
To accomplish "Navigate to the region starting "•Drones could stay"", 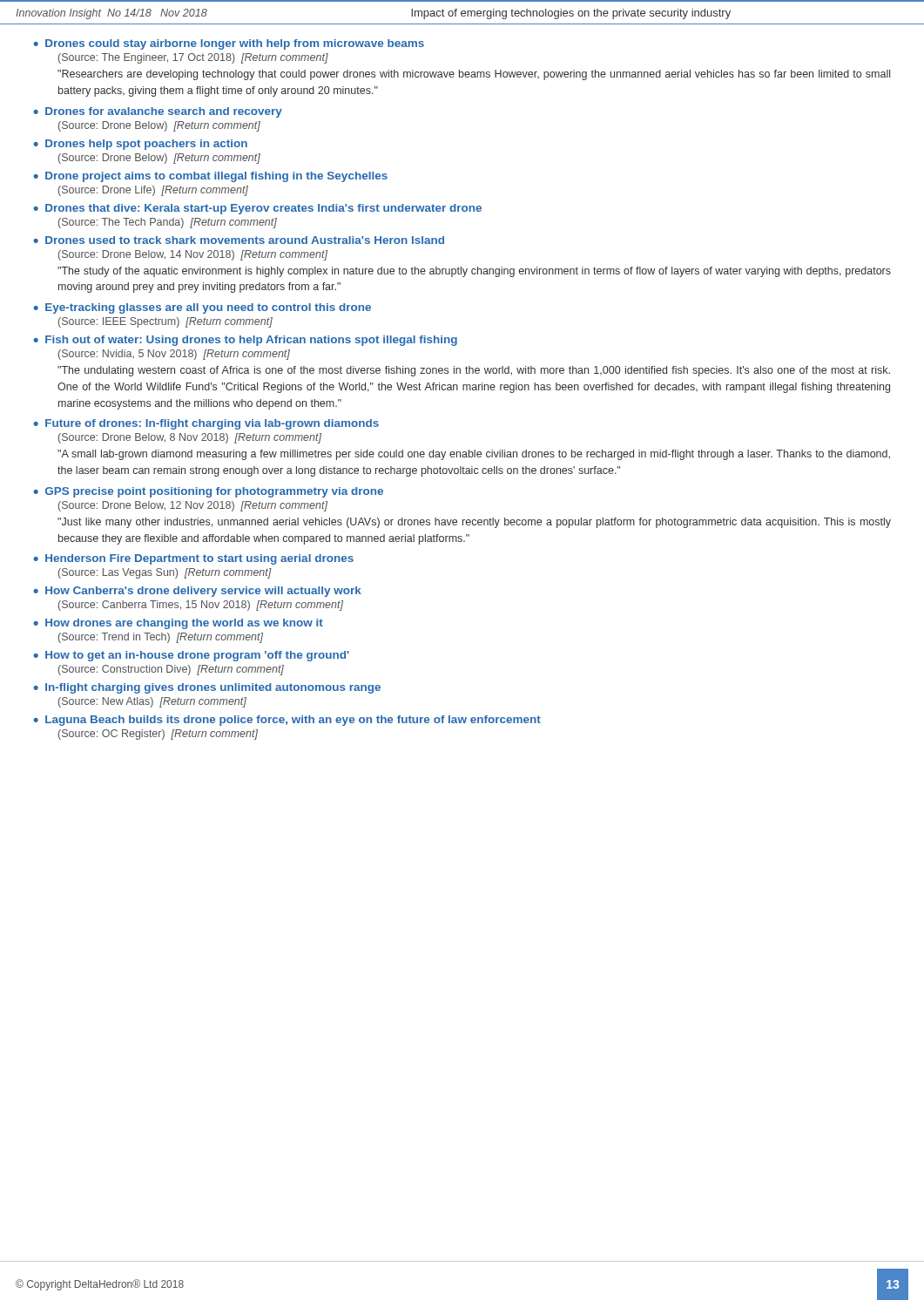I will coord(462,68).
